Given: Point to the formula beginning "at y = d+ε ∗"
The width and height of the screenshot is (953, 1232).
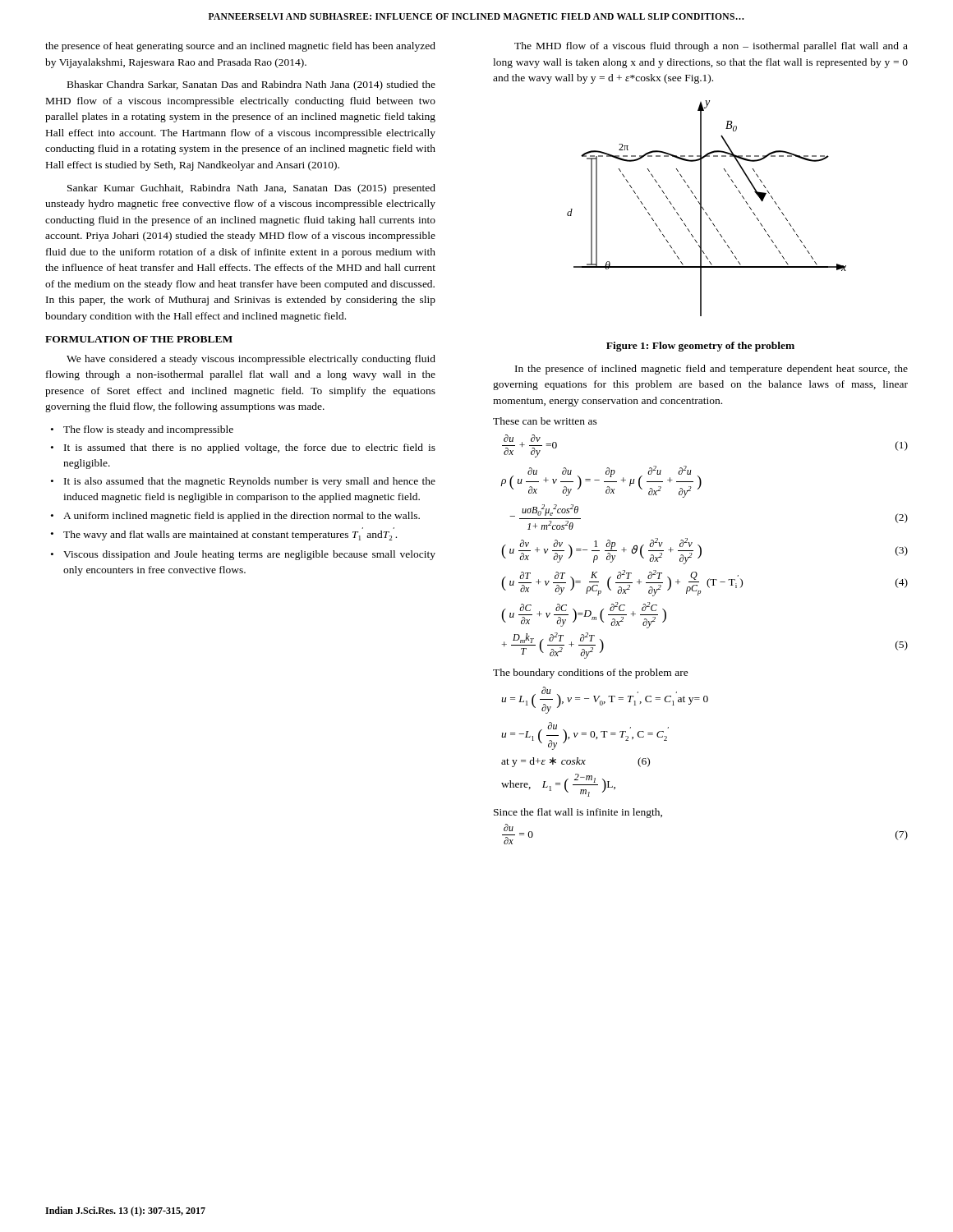Looking at the screenshot, I should (x=576, y=761).
